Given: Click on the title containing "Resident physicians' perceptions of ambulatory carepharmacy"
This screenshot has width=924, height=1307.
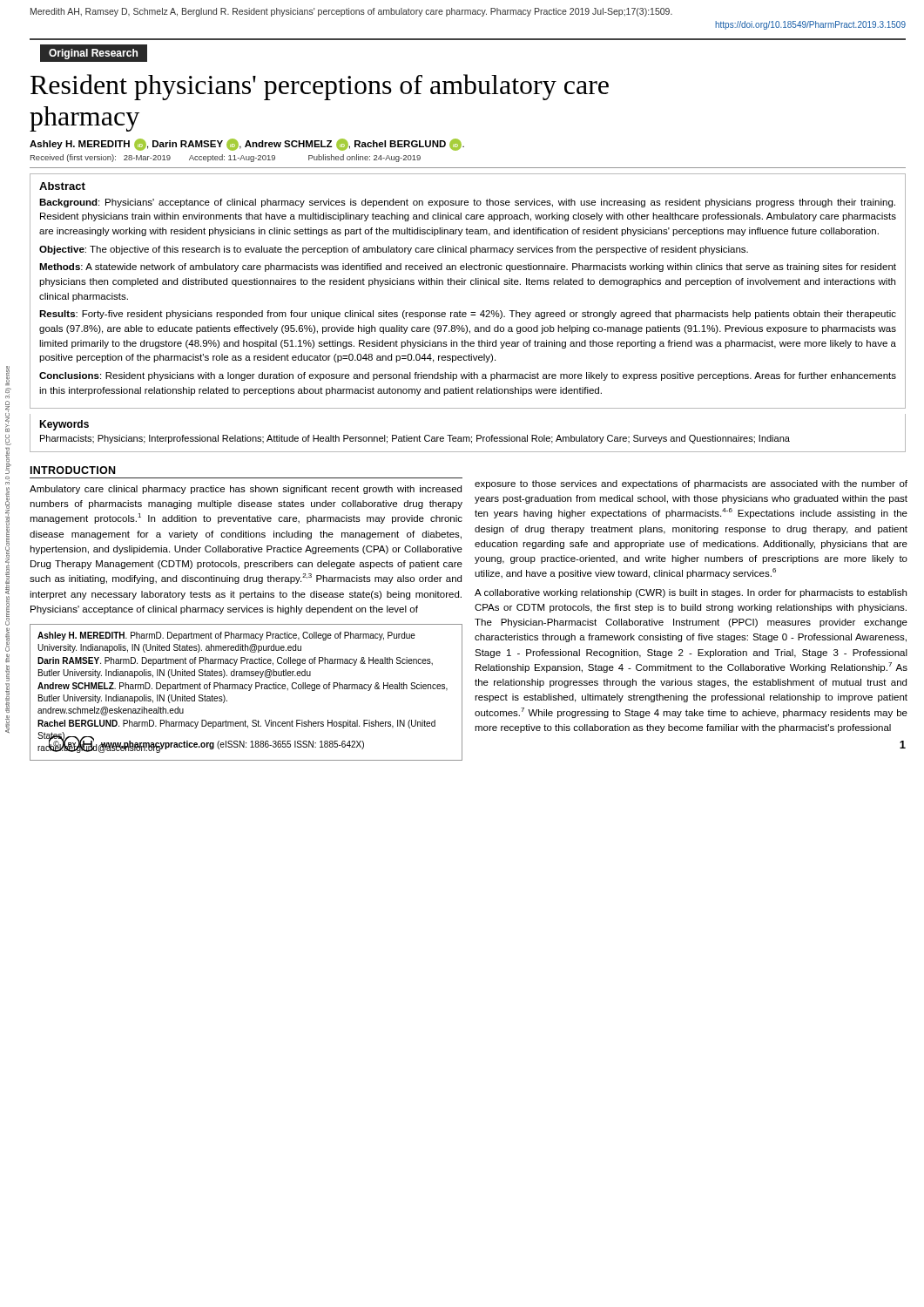Looking at the screenshot, I should coord(468,101).
